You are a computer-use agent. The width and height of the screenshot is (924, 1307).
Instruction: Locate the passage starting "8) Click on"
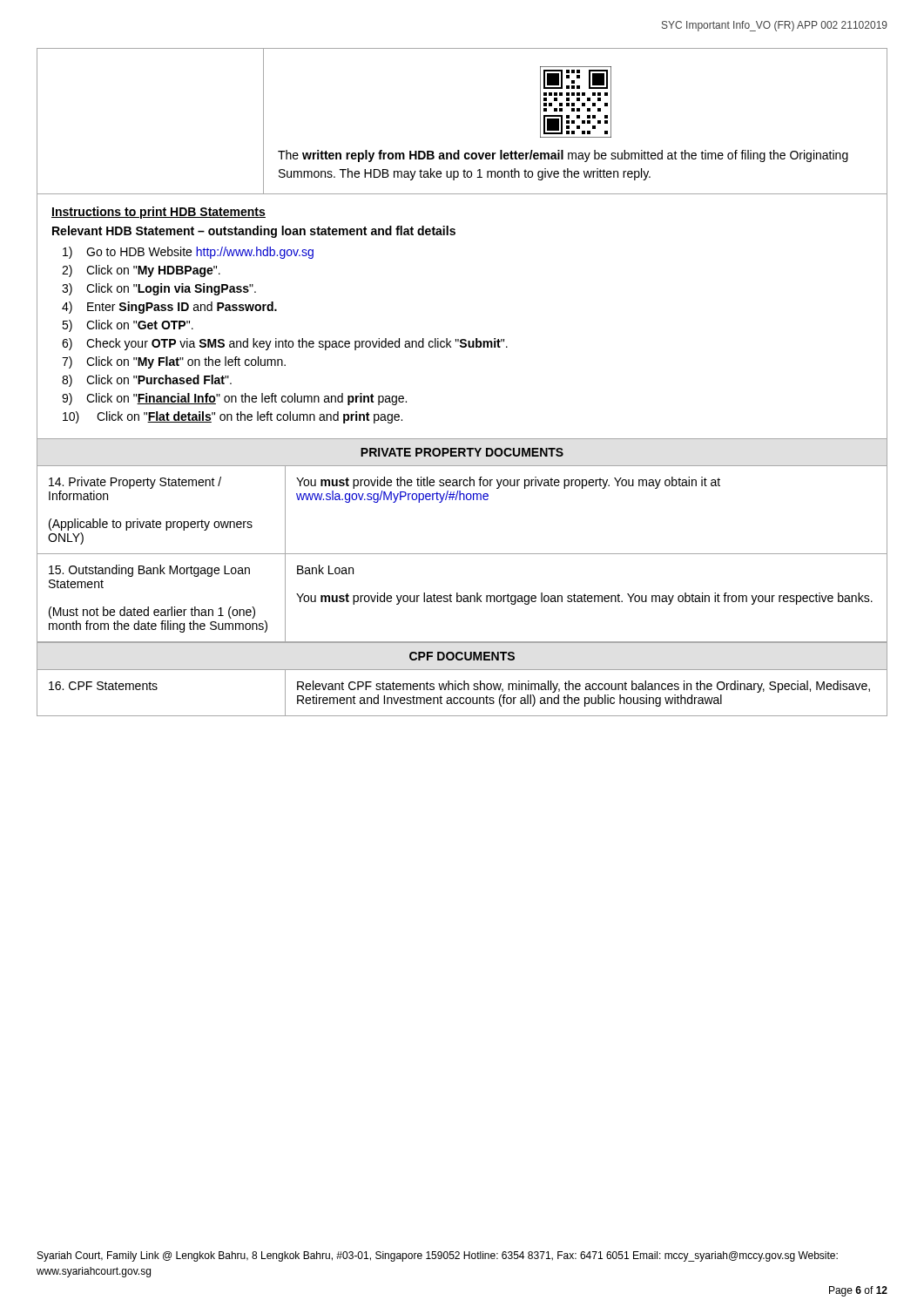(147, 381)
